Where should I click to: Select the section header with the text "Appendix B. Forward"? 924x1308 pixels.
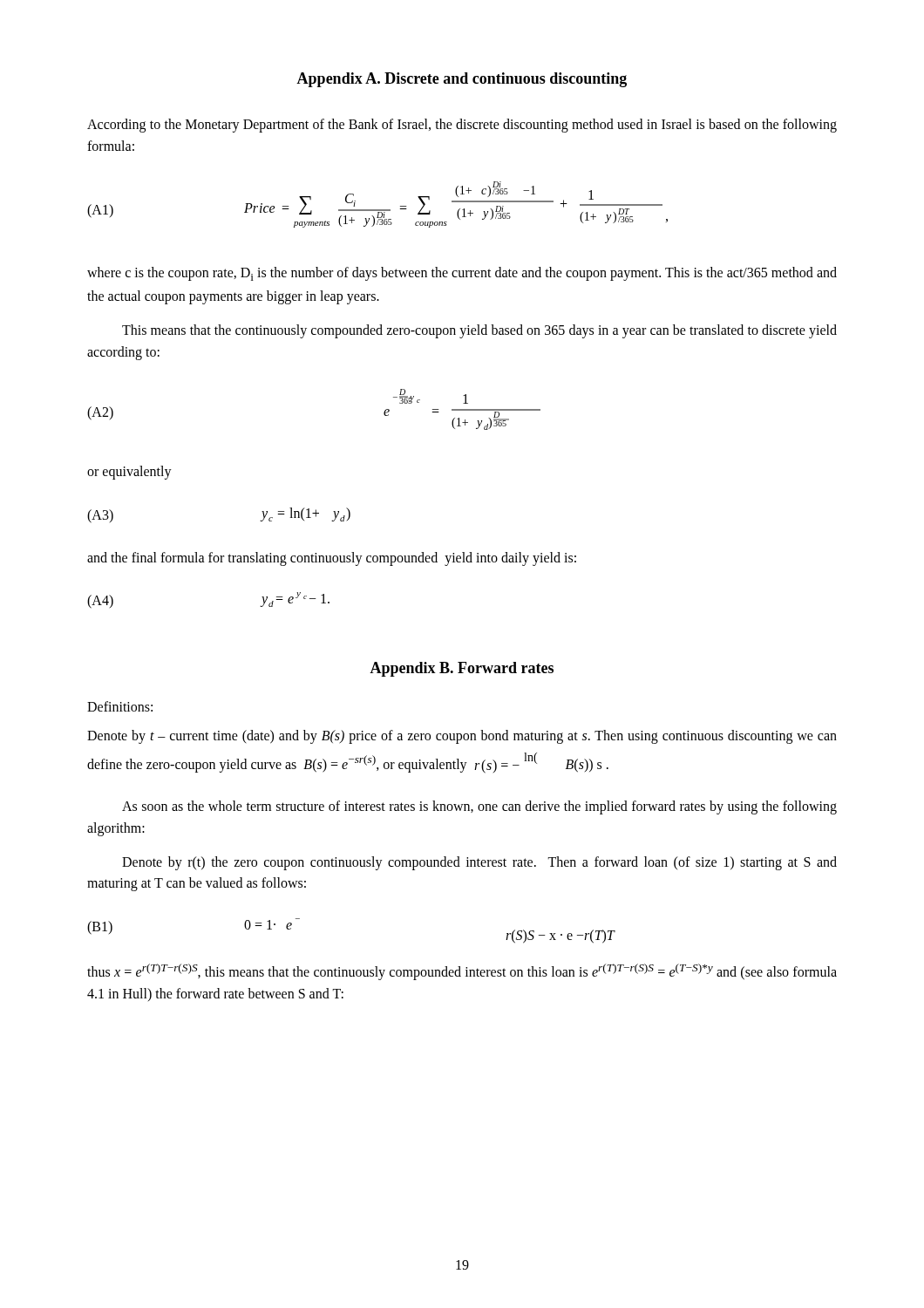[462, 668]
